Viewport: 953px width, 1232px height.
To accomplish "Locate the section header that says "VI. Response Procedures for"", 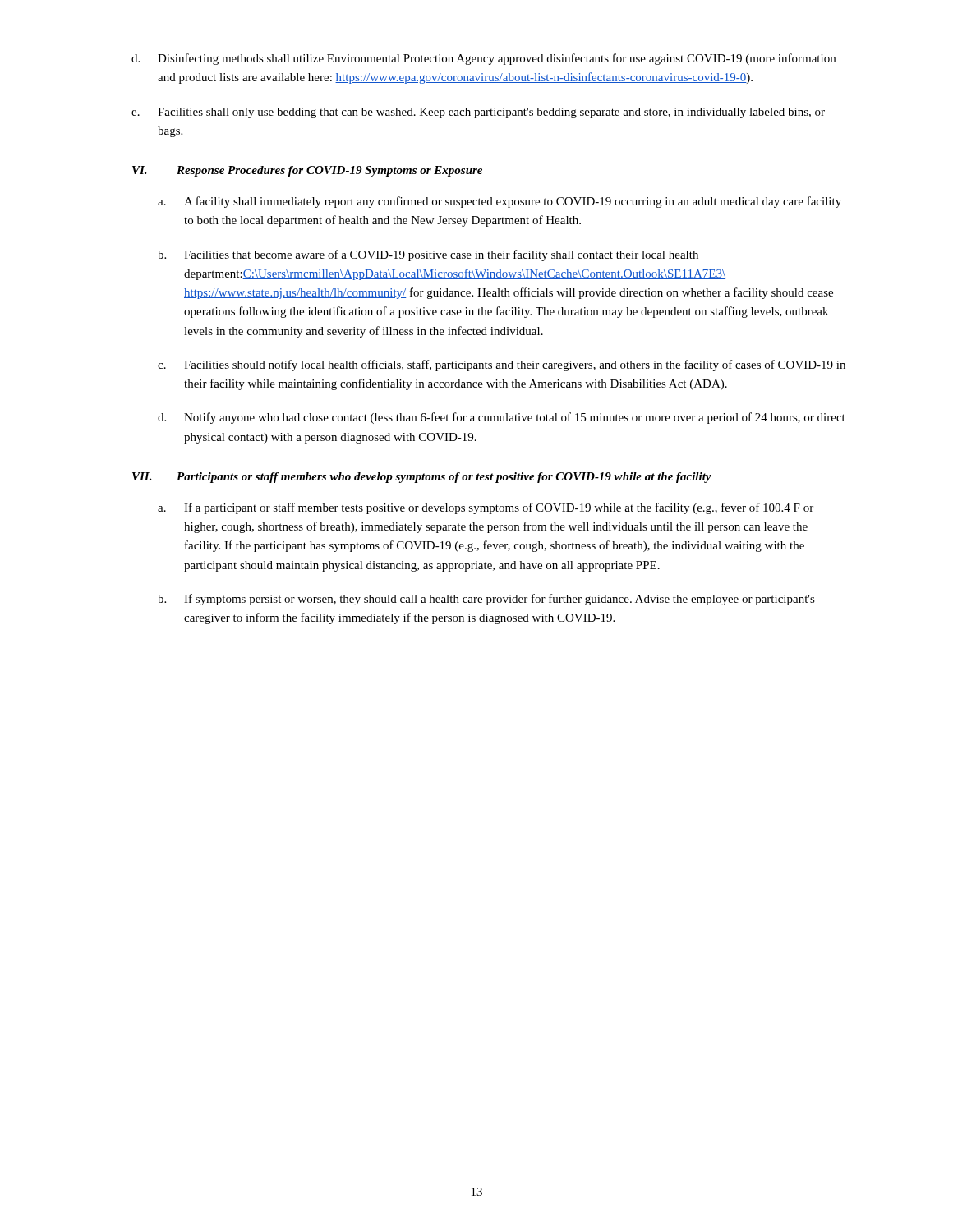I will pos(307,170).
